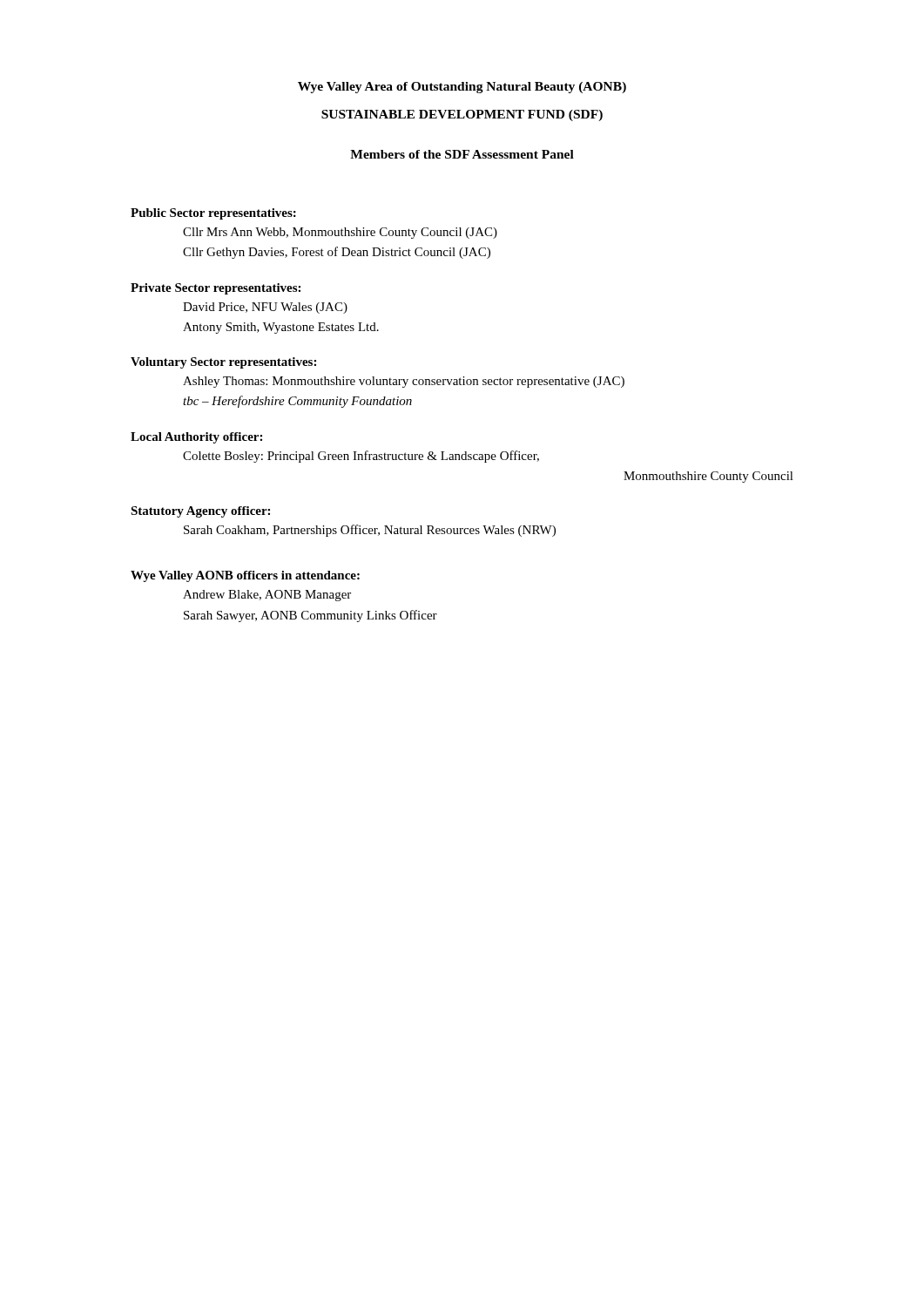Find the region starting "Ashley Thomas: Monmouthshire voluntary conservation sector"
924x1307 pixels.
pyautogui.click(x=488, y=381)
